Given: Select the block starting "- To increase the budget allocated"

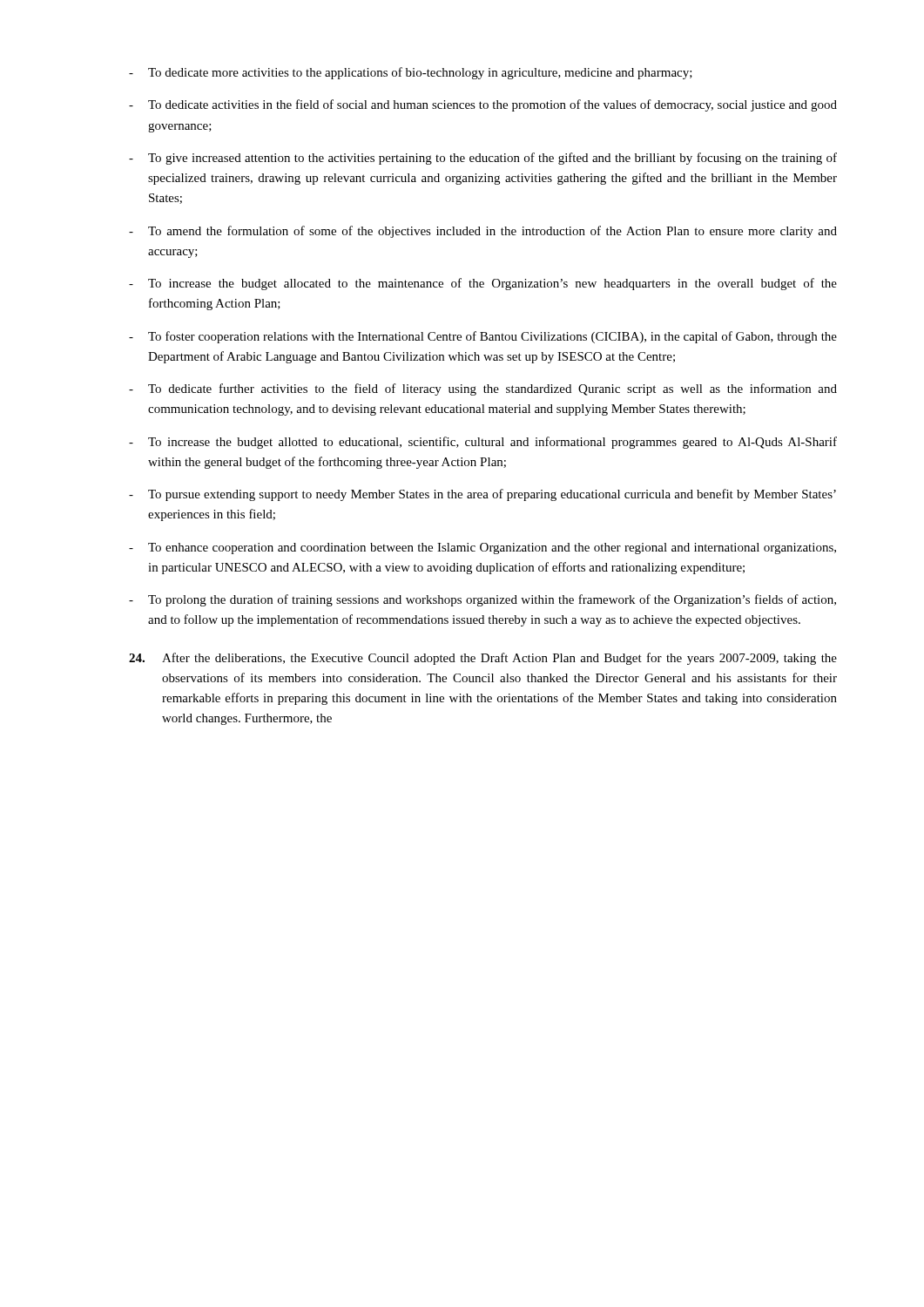Looking at the screenshot, I should (x=483, y=294).
